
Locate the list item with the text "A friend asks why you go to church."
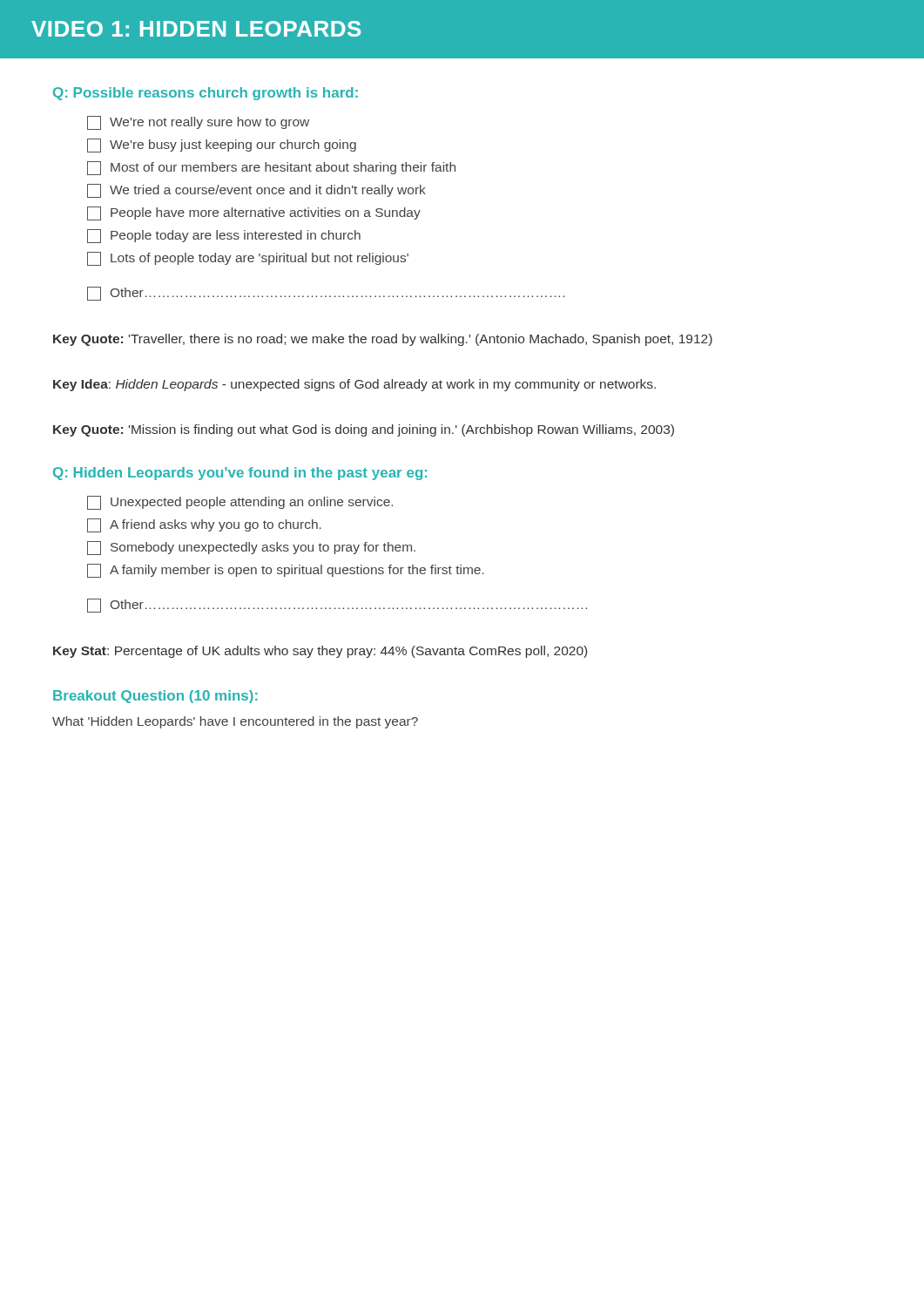205,525
